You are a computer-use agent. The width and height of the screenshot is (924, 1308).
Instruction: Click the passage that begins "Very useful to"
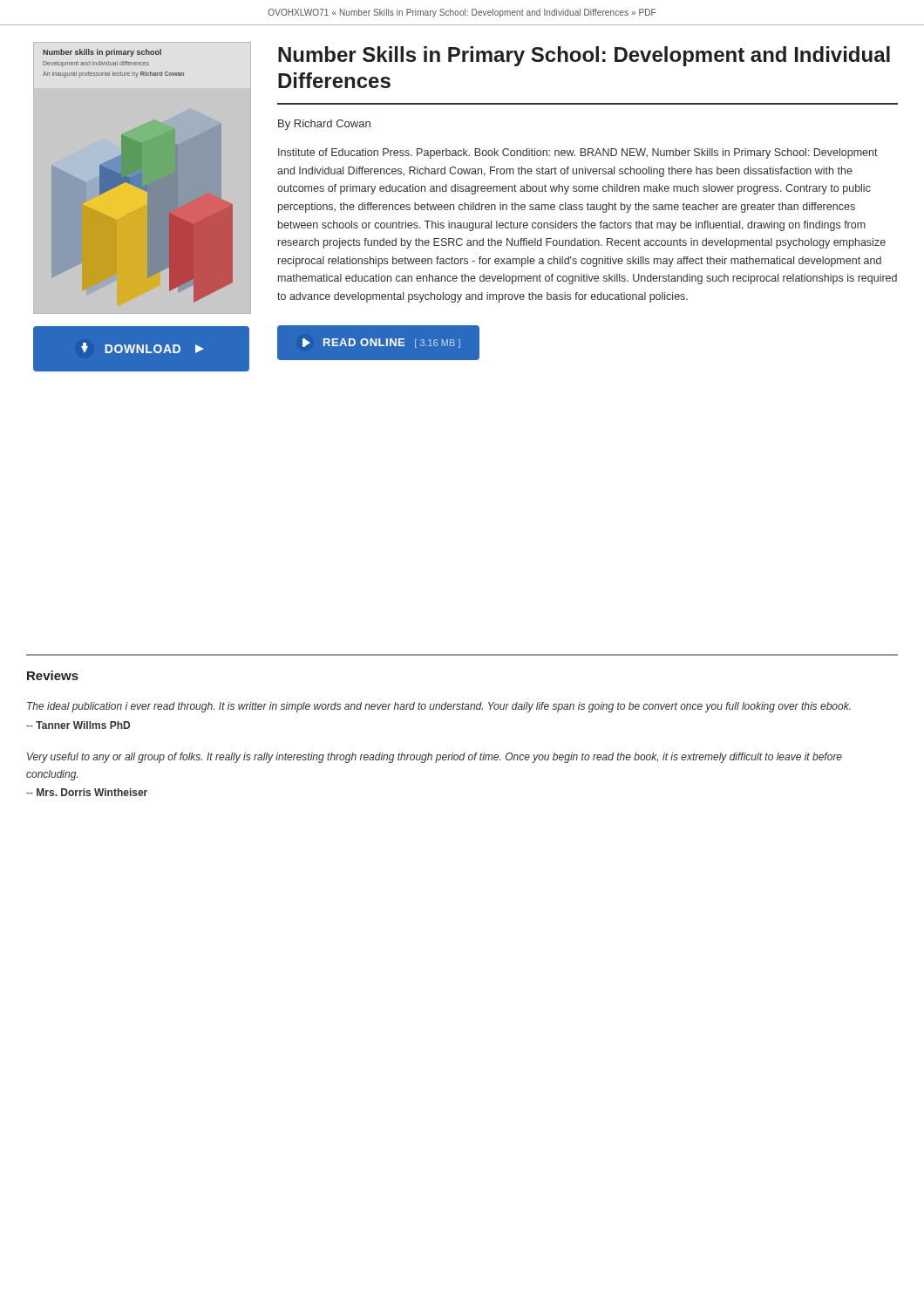pos(434,765)
